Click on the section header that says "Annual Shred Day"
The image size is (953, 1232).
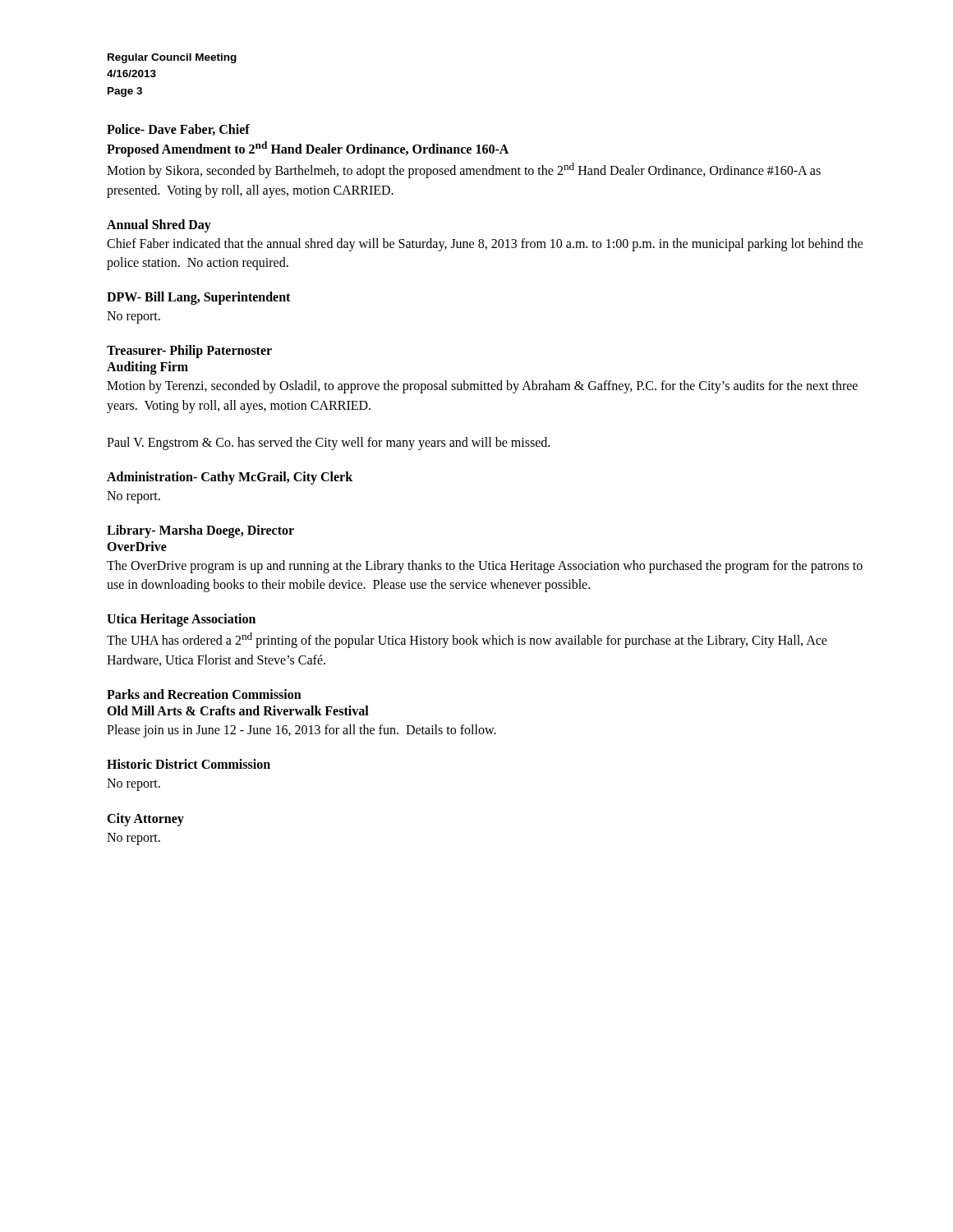(x=159, y=224)
